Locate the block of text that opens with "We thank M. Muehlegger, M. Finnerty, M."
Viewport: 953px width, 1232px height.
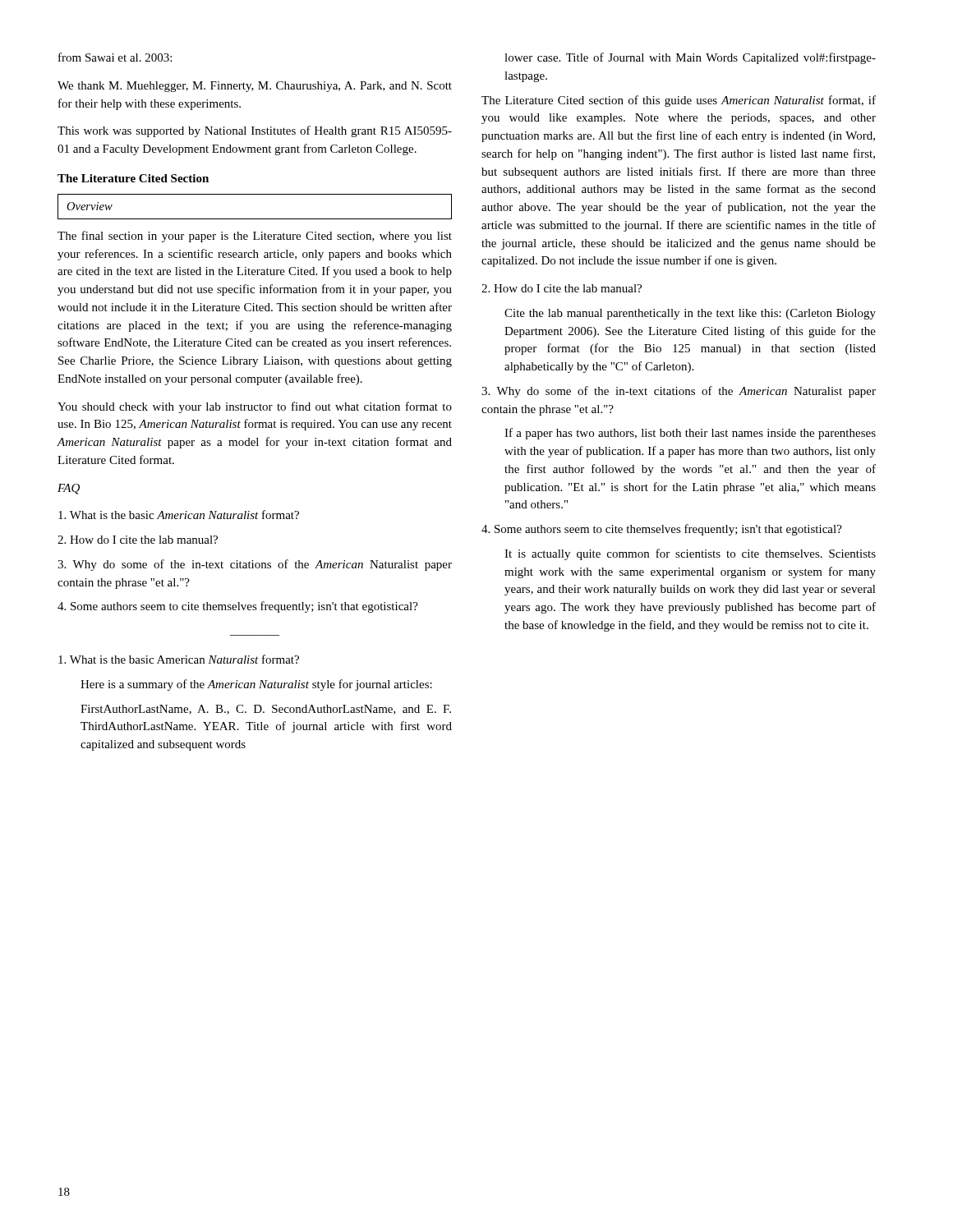tap(255, 94)
